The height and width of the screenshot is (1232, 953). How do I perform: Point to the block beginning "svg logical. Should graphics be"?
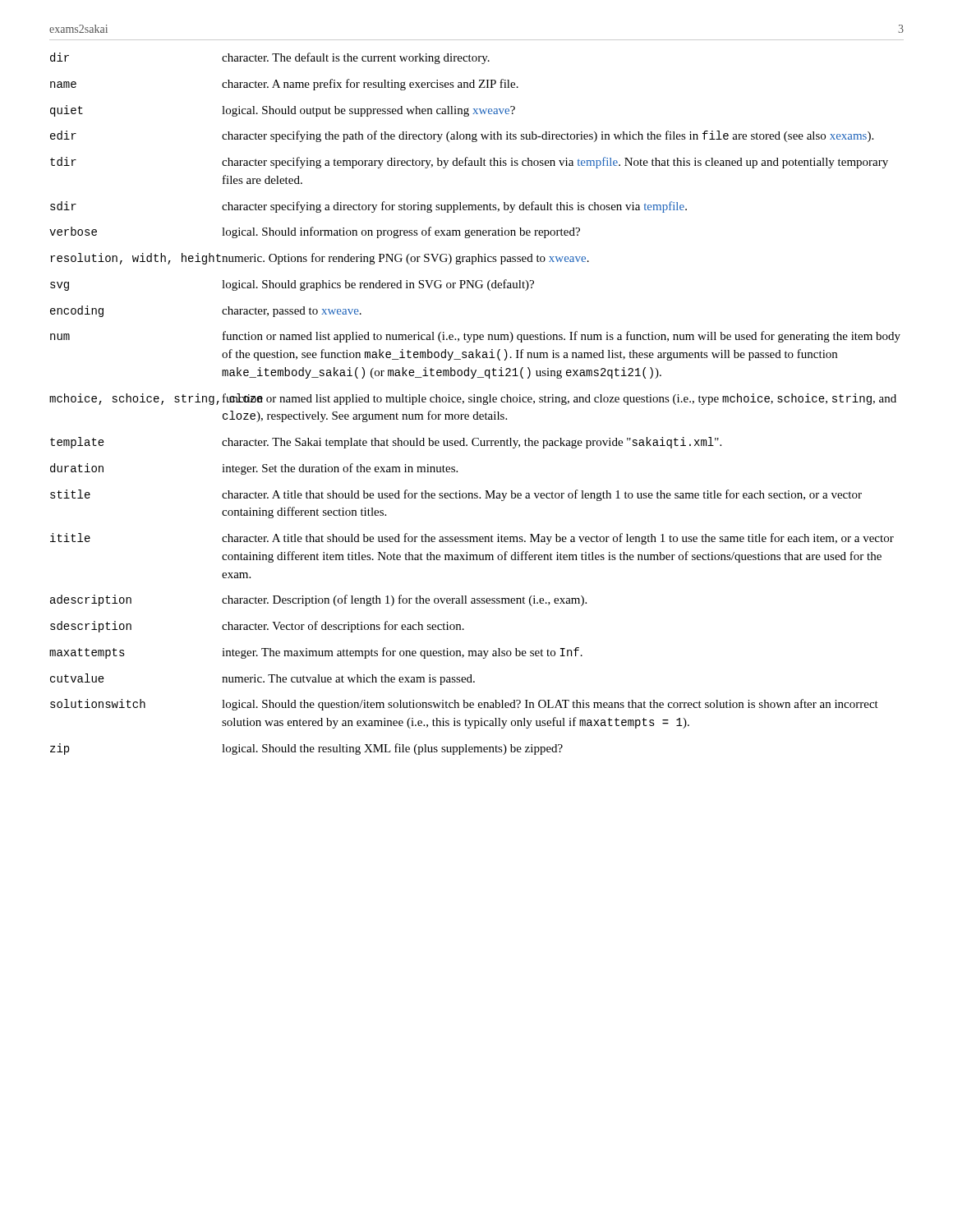coord(476,285)
